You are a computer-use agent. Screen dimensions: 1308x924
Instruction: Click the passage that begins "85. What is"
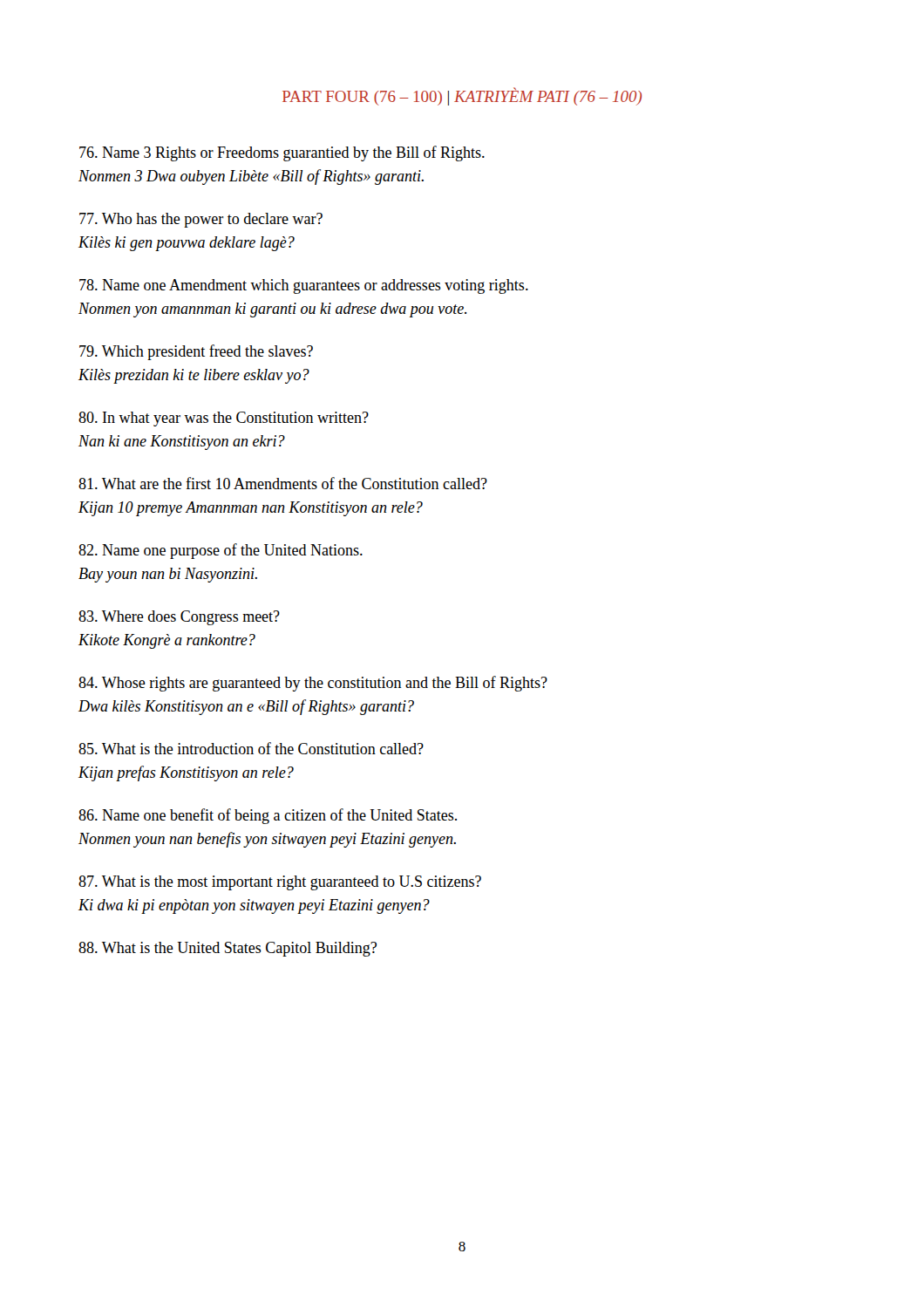251,748
